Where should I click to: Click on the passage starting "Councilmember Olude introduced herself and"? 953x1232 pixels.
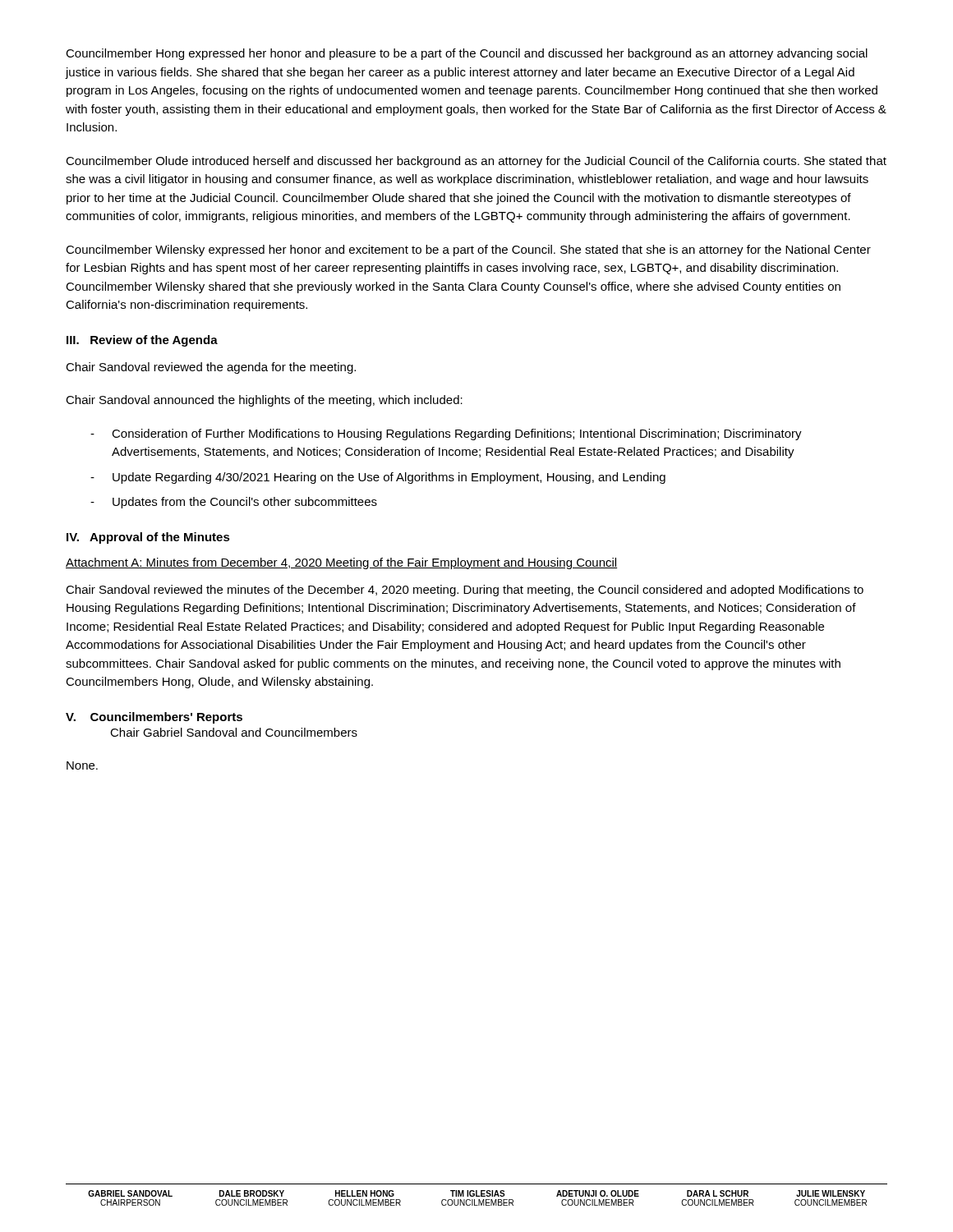[x=476, y=188]
